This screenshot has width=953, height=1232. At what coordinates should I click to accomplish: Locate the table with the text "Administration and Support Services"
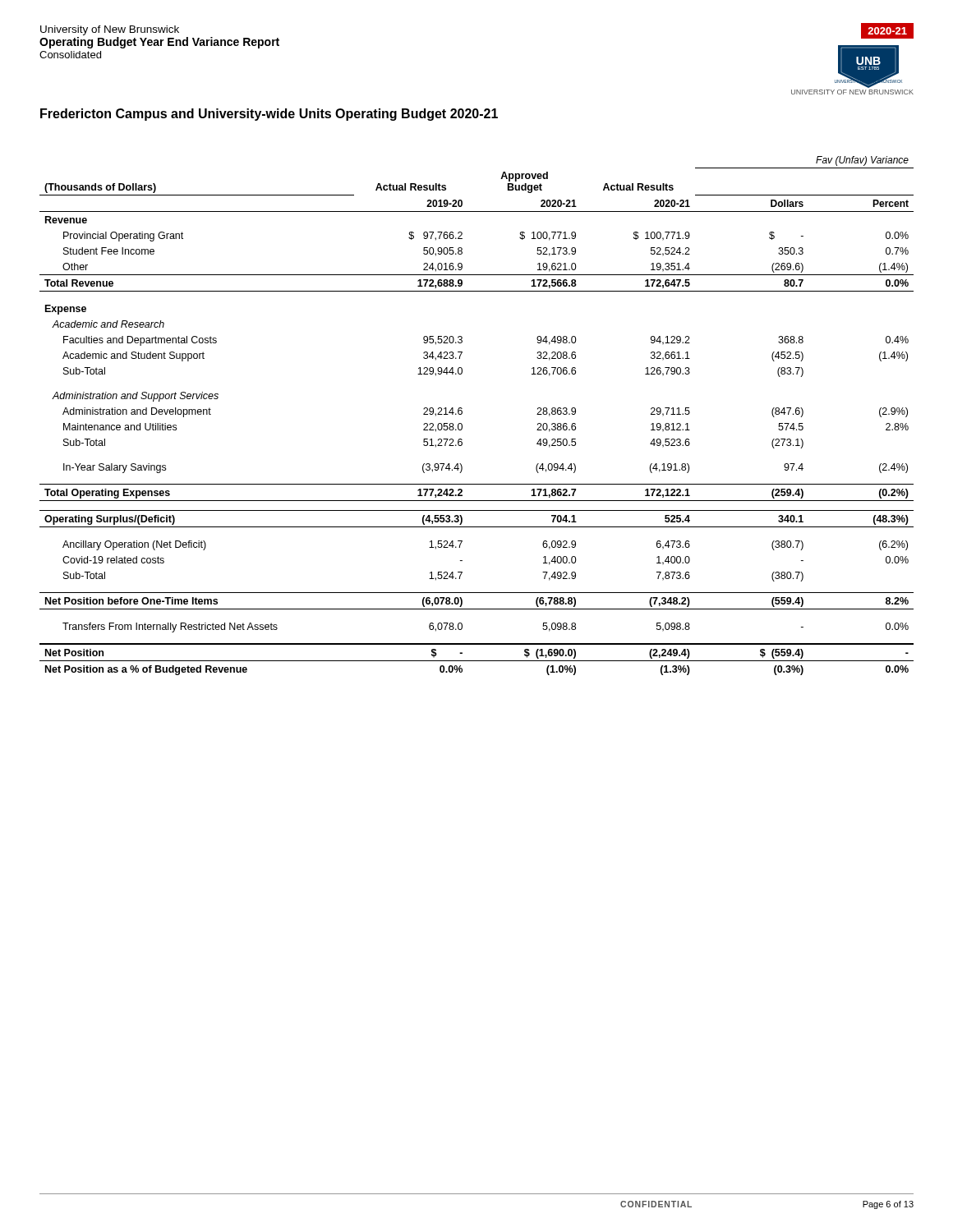pyautogui.click(x=476, y=414)
